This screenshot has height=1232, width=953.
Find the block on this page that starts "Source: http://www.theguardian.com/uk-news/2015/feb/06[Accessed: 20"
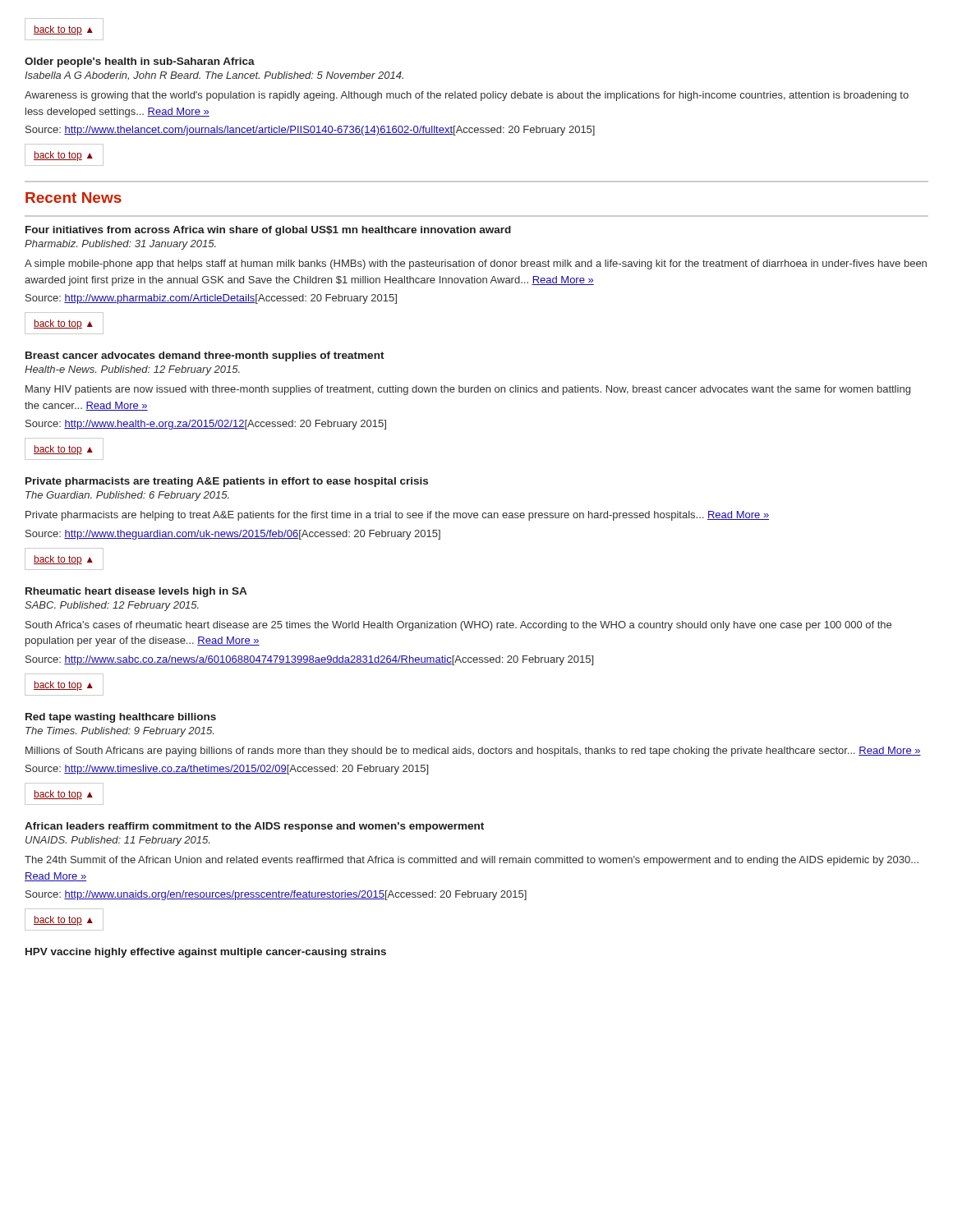233,533
